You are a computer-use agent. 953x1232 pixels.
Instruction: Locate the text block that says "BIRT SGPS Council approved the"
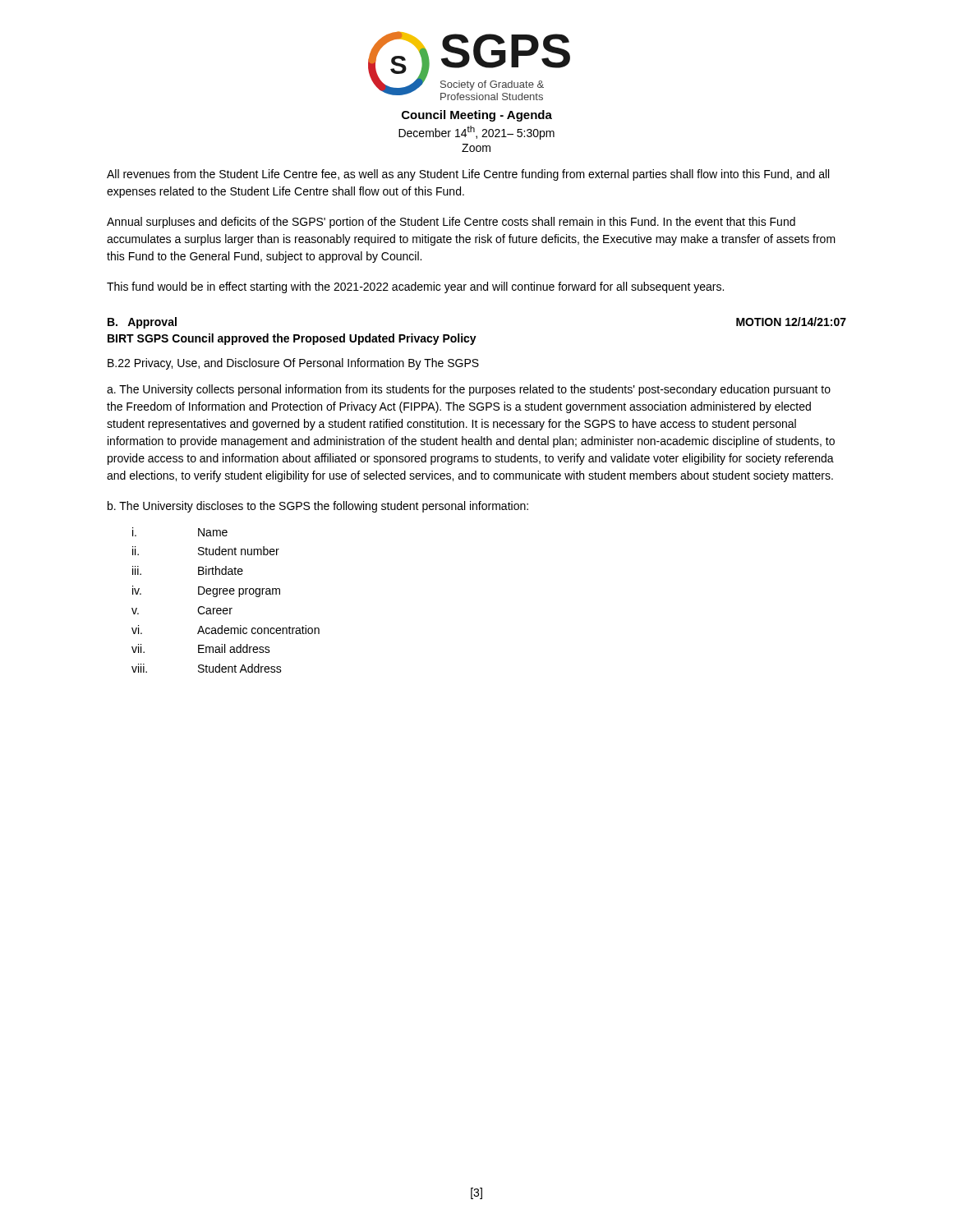(292, 338)
